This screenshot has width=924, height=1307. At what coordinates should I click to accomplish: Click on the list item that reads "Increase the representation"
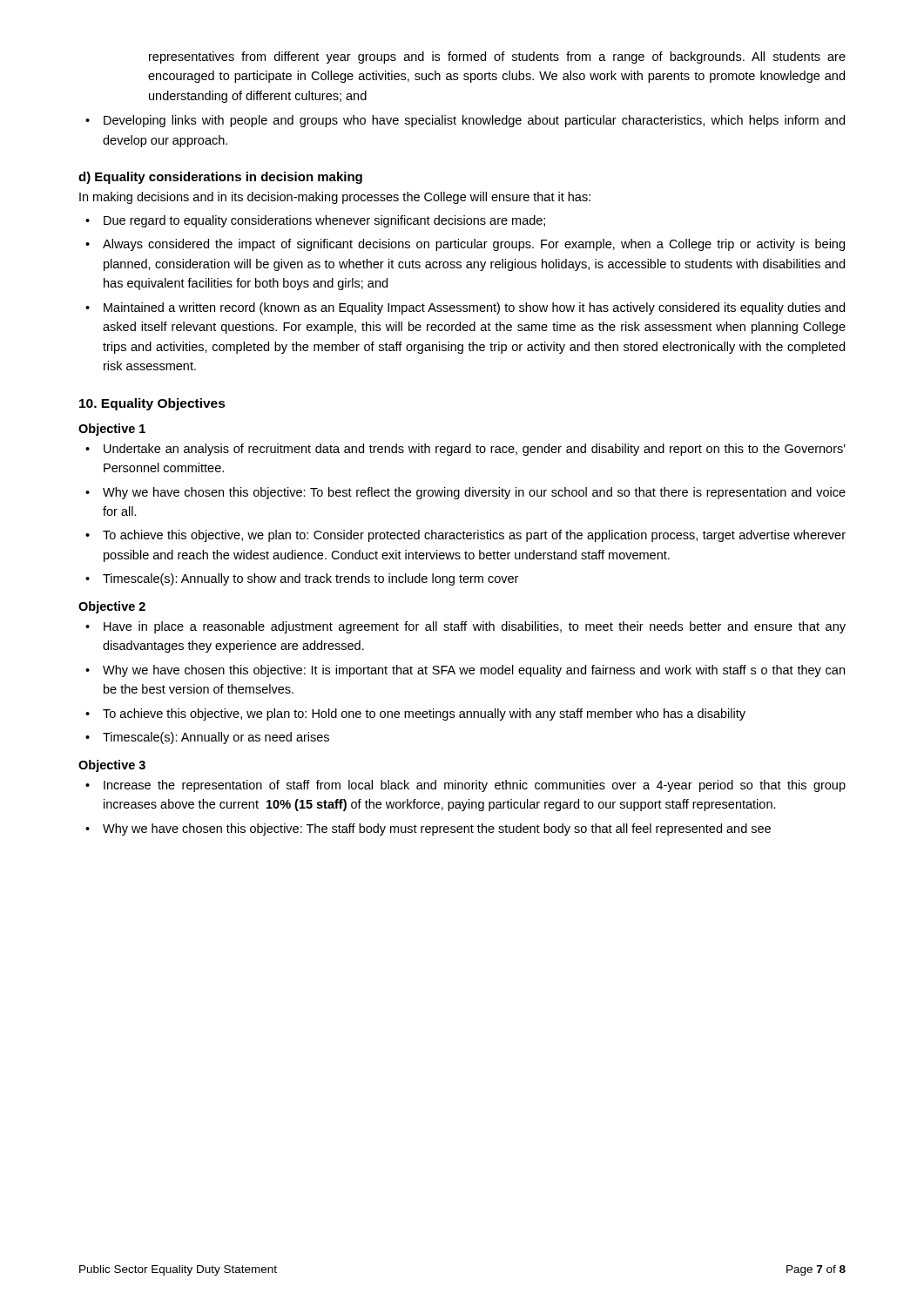462,795
